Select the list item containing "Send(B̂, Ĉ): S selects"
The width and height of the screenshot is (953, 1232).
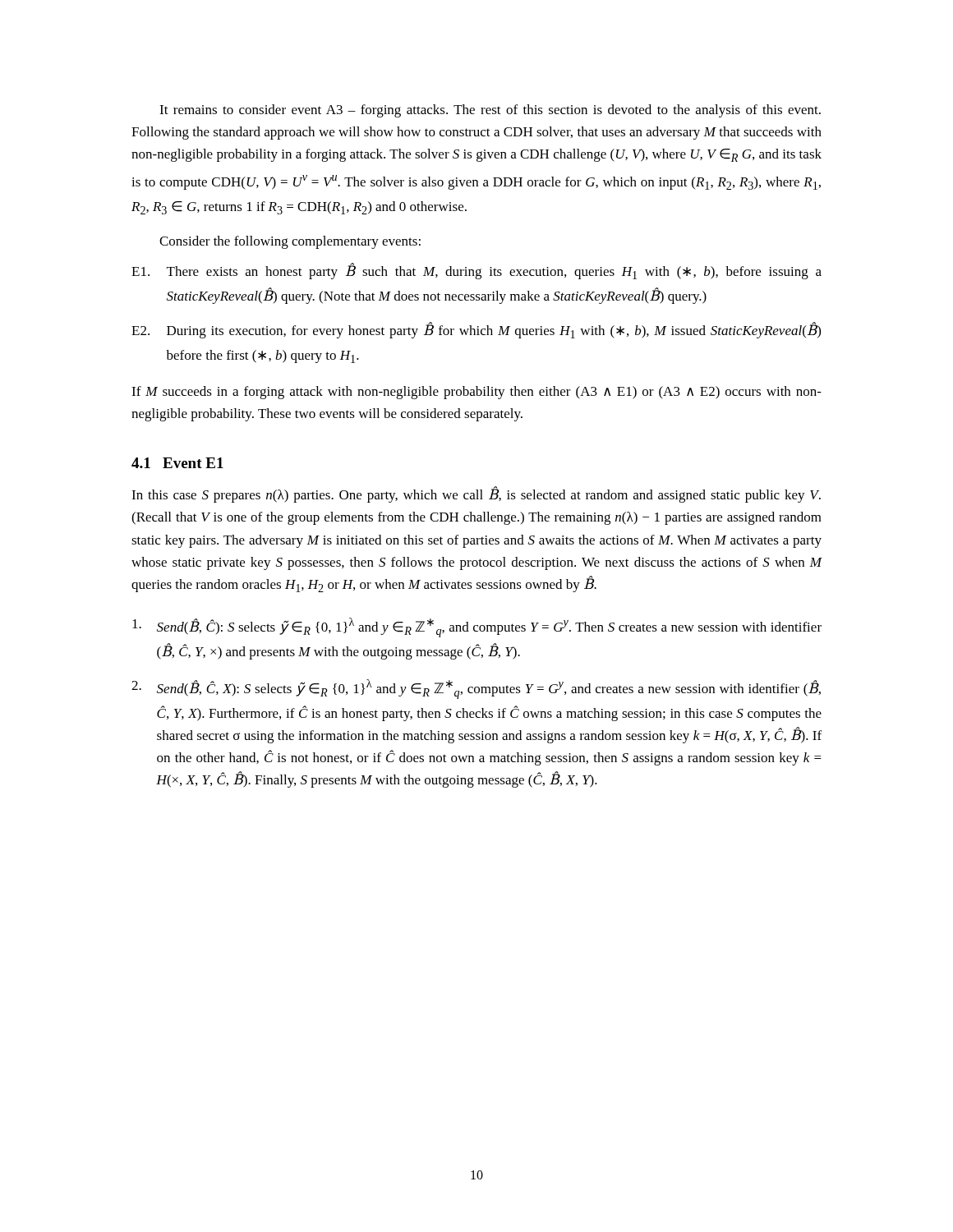click(476, 638)
